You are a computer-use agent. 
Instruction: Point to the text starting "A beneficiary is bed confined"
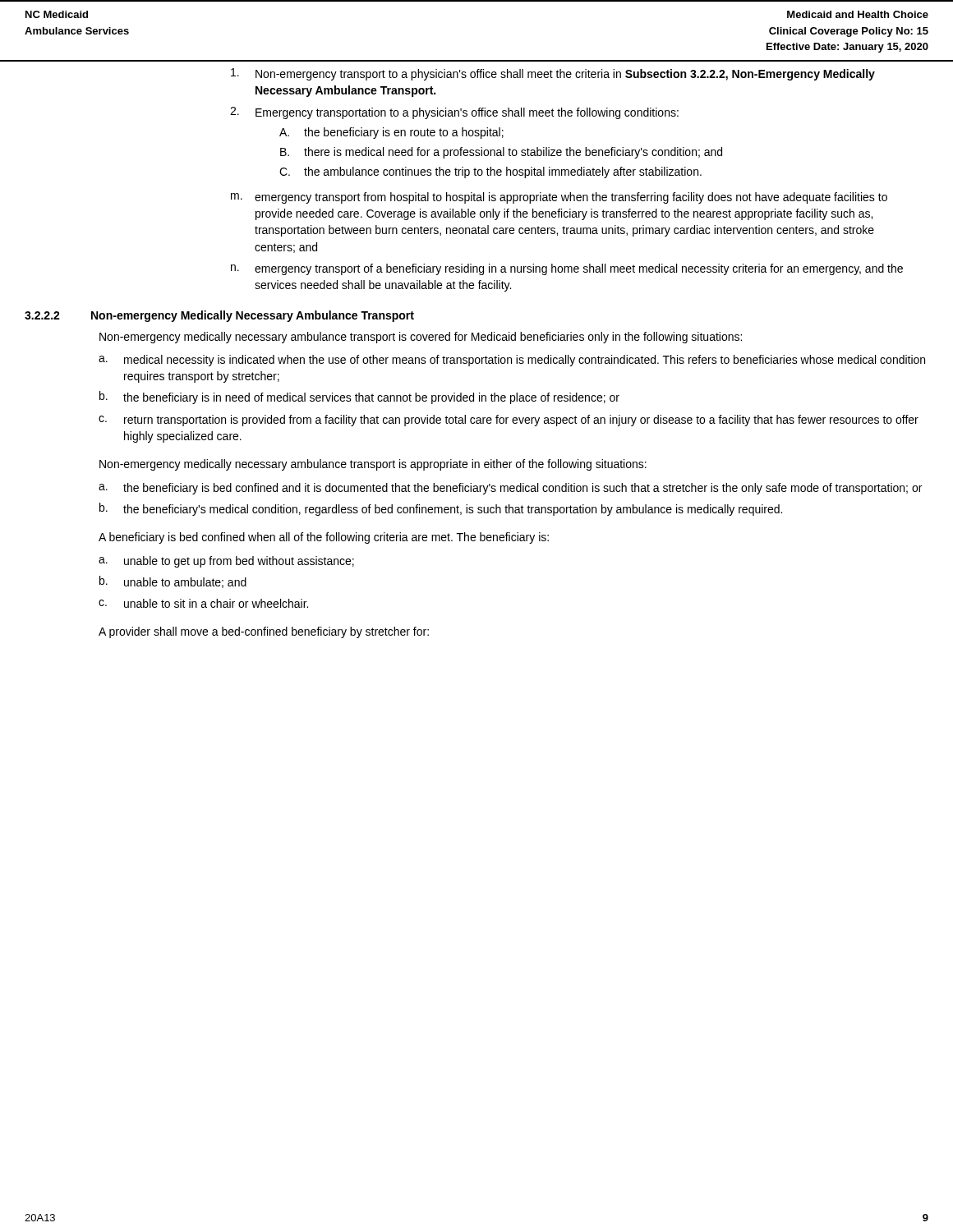(513, 537)
